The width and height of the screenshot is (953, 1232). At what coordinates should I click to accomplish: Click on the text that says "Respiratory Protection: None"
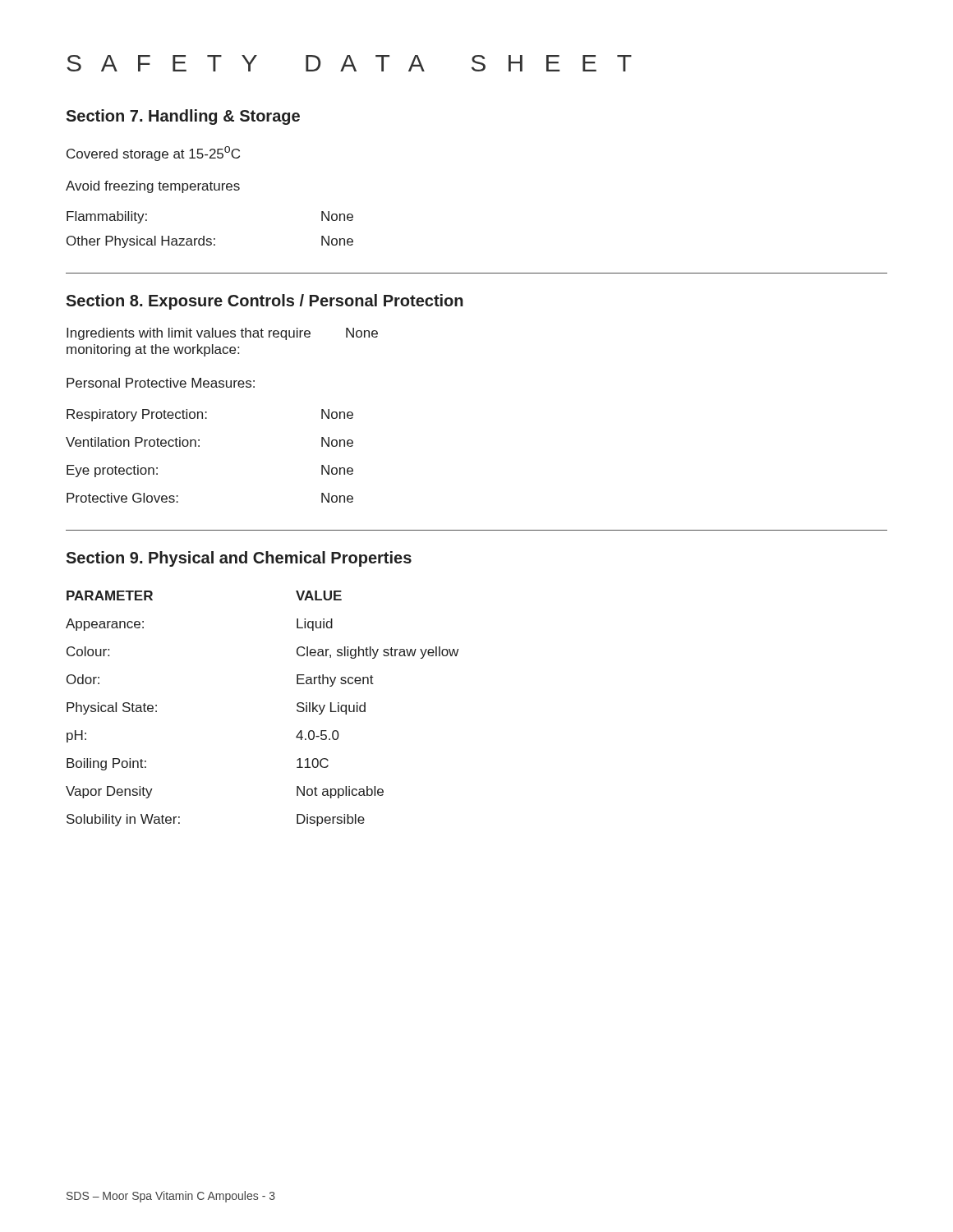(132, 415)
